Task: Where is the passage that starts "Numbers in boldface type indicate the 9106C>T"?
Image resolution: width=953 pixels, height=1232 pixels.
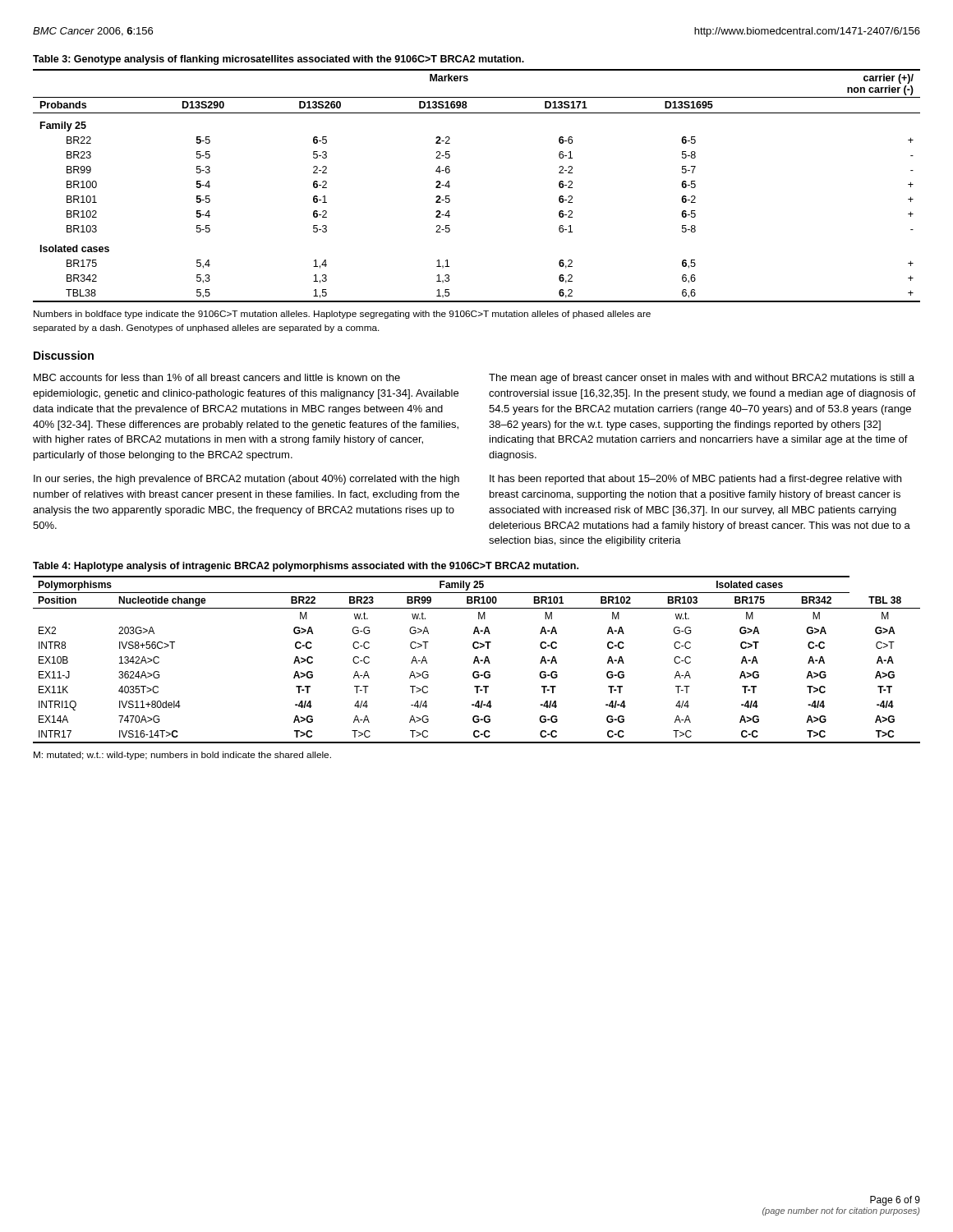Action: click(x=342, y=321)
